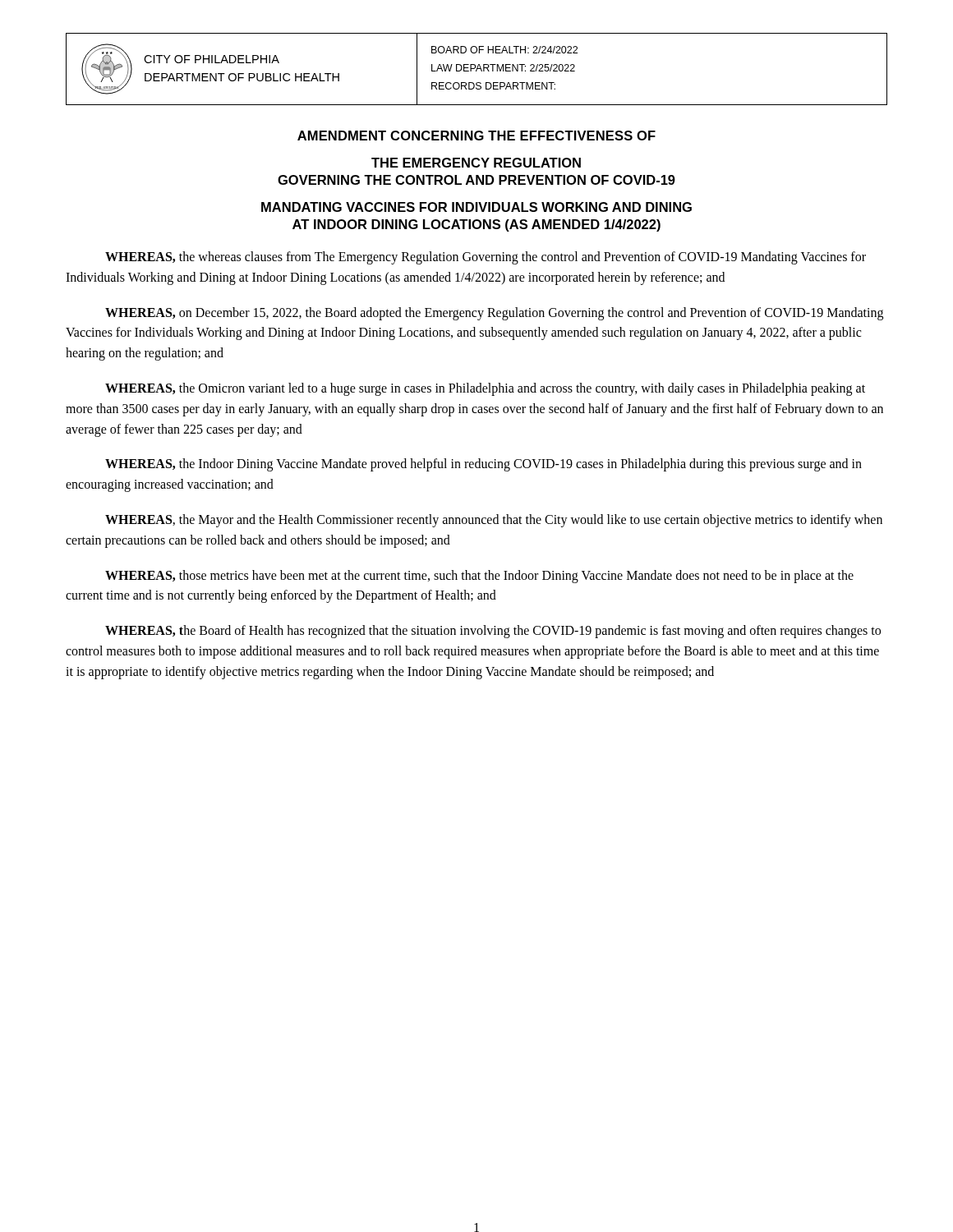Find the text block starting "WHEREAS, on December 15, 2022,"
Image resolution: width=953 pixels, height=1232 pixels.
[475, 333]
